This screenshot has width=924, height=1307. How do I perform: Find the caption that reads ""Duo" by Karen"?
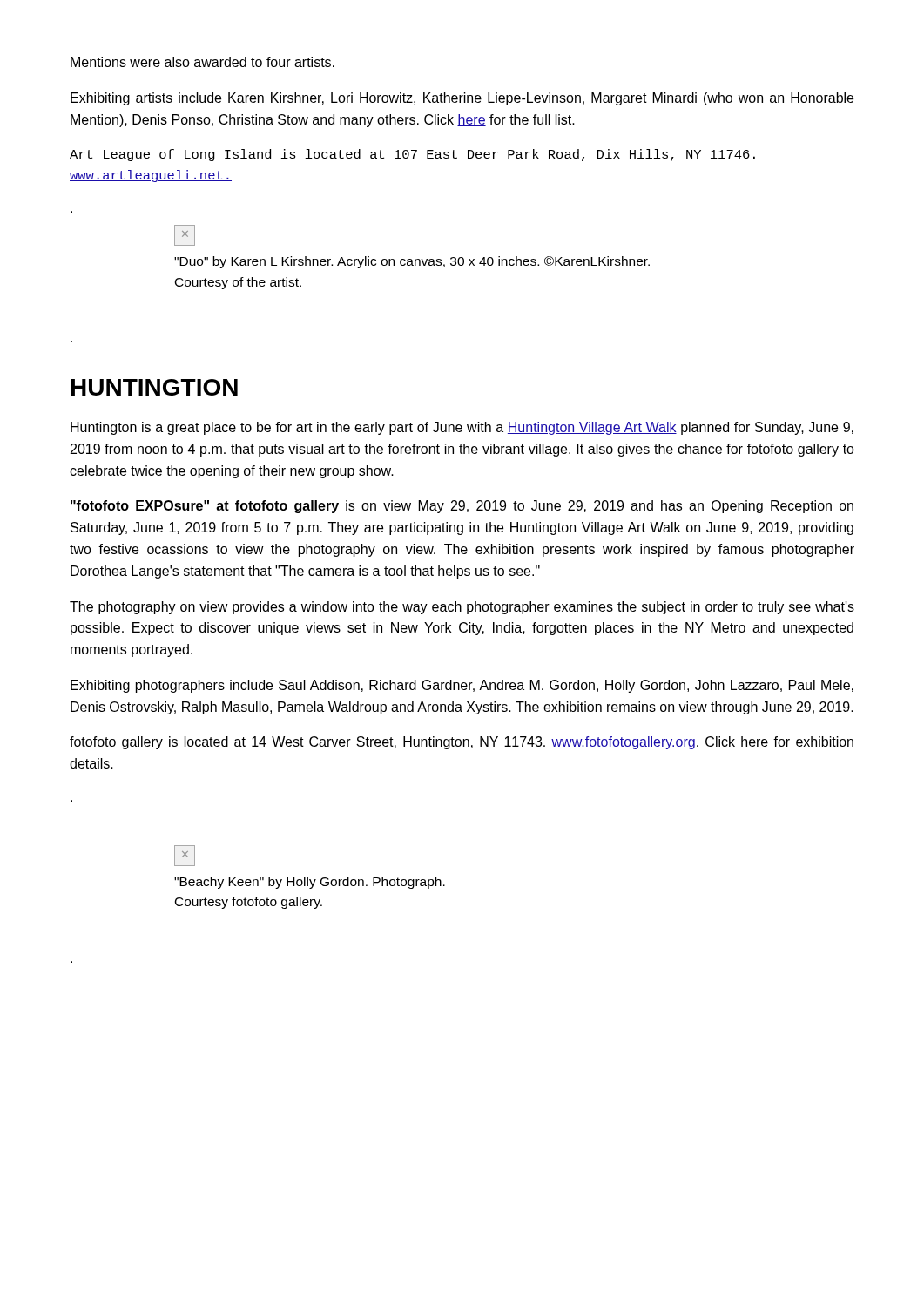coord(413,271)
